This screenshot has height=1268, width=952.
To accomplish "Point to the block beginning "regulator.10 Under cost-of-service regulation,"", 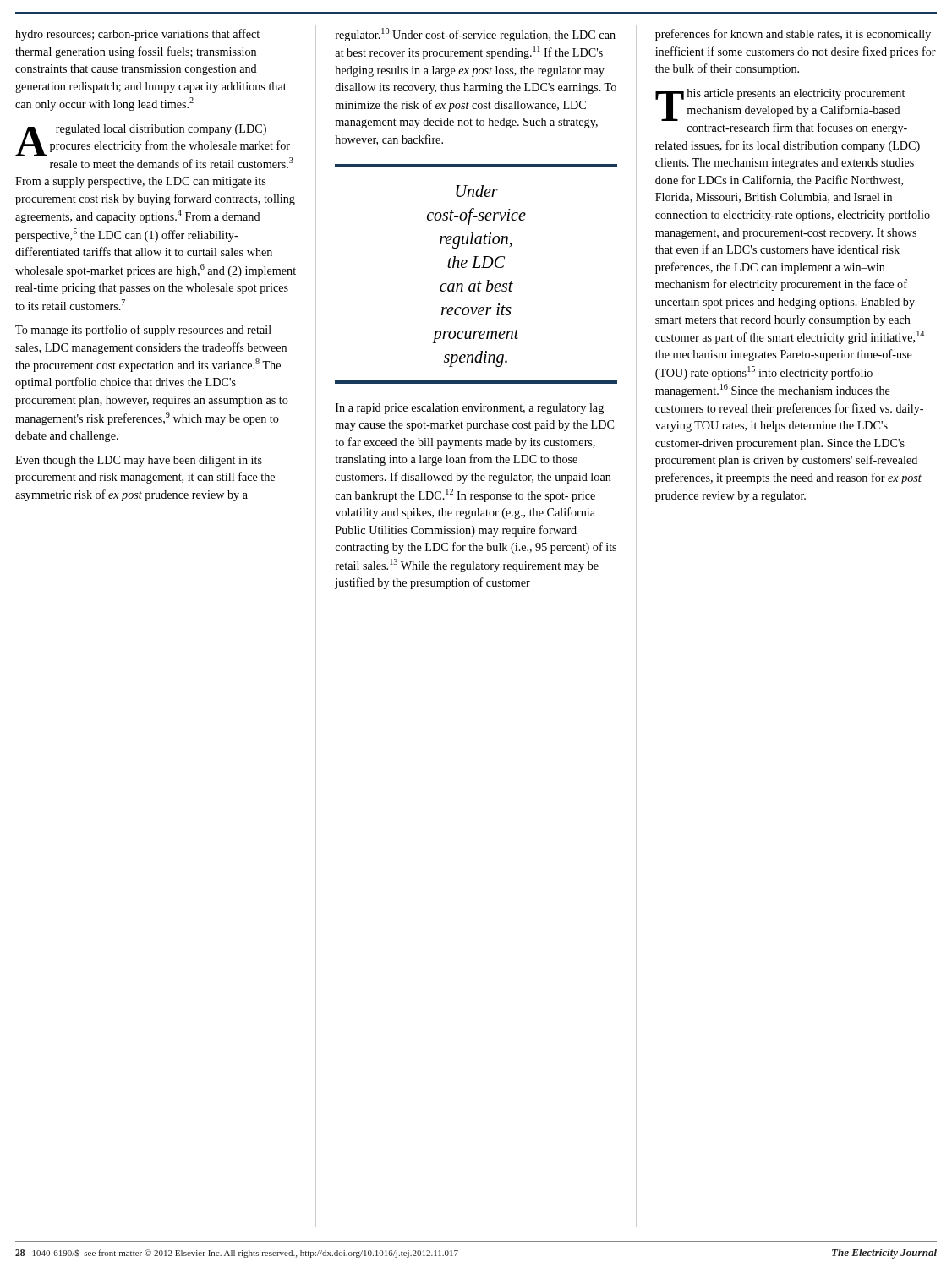I will click(476, 87).
